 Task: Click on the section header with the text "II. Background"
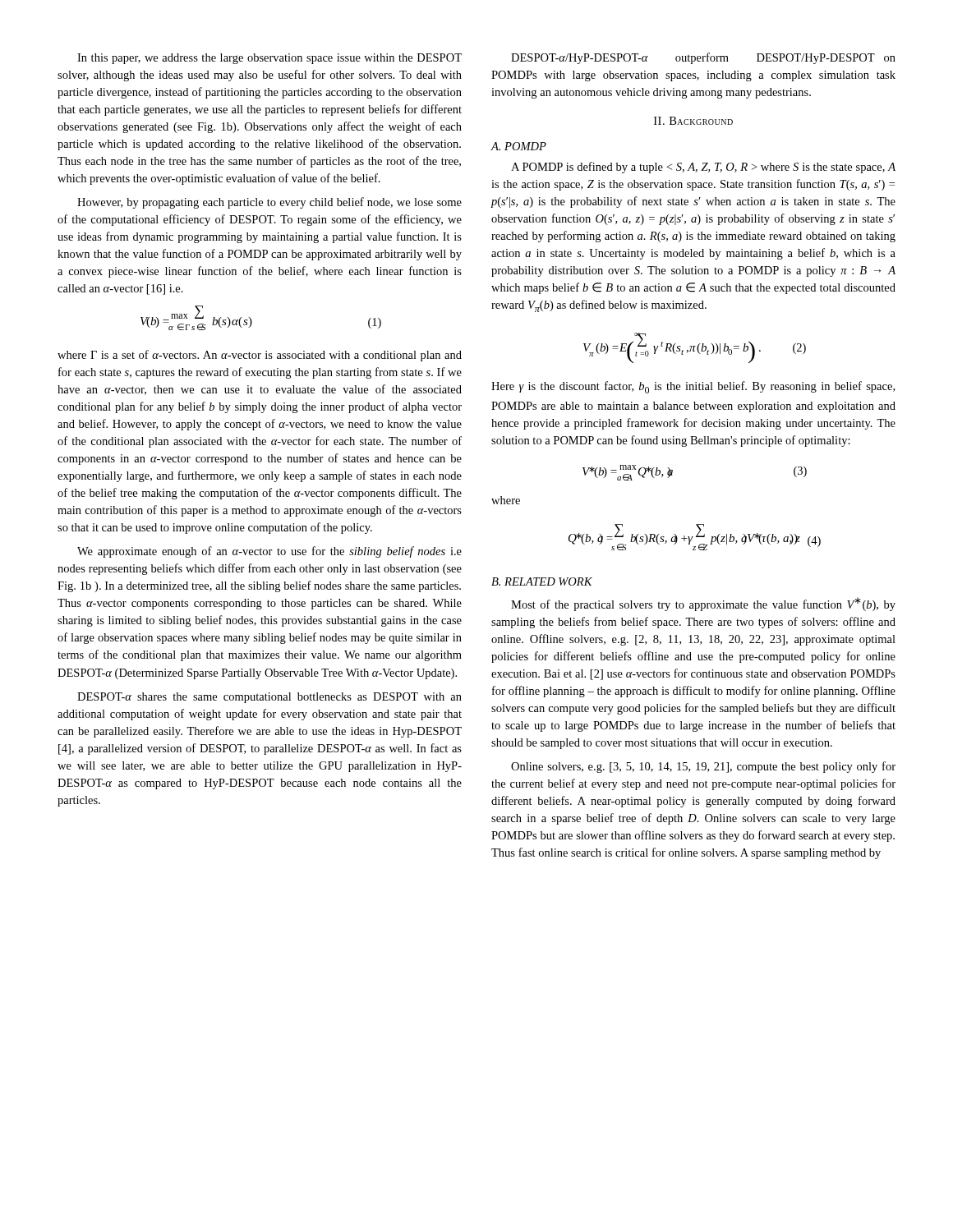click(693, 121)
